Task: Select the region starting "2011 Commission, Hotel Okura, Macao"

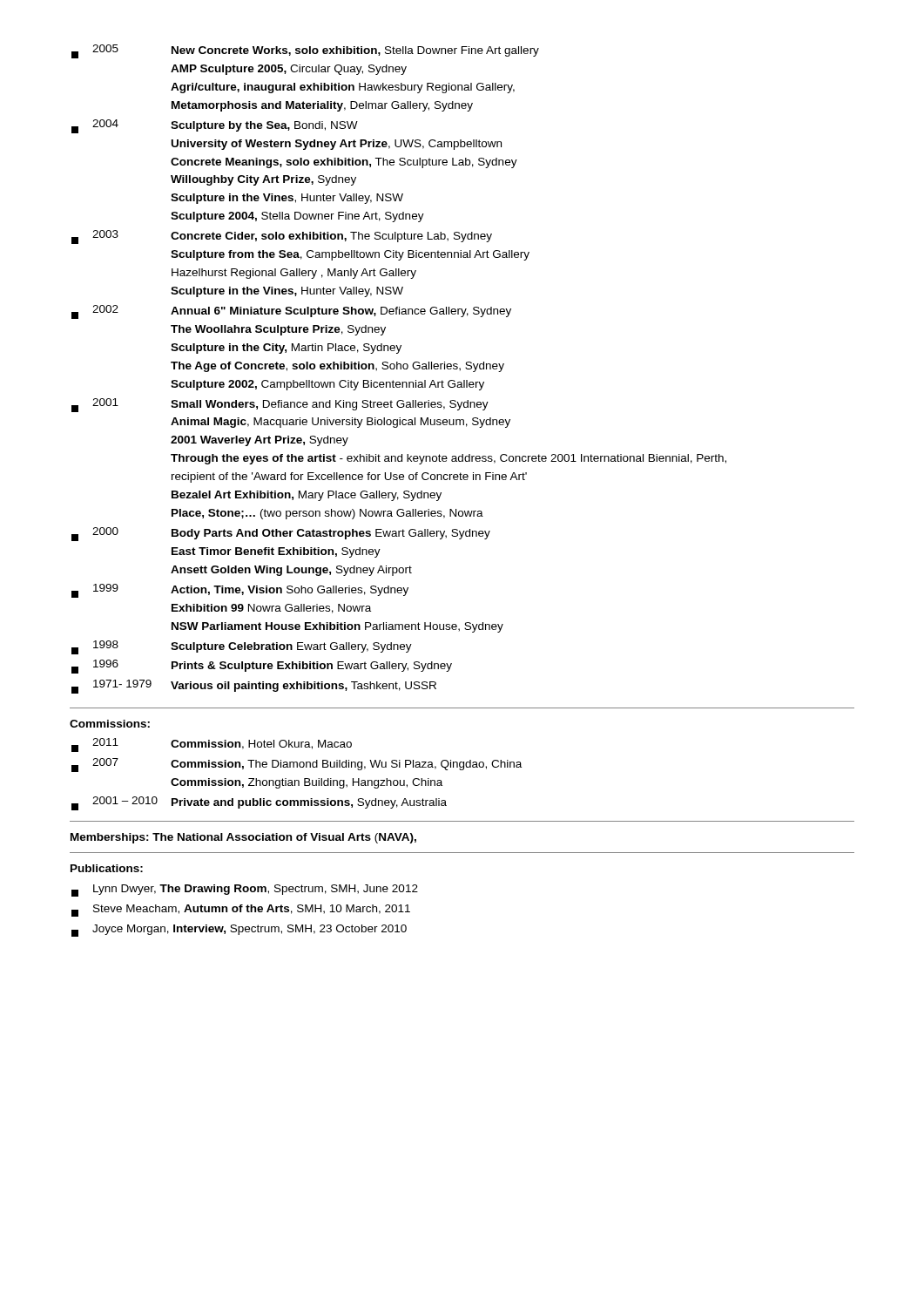Action: [x=212, y=745]
